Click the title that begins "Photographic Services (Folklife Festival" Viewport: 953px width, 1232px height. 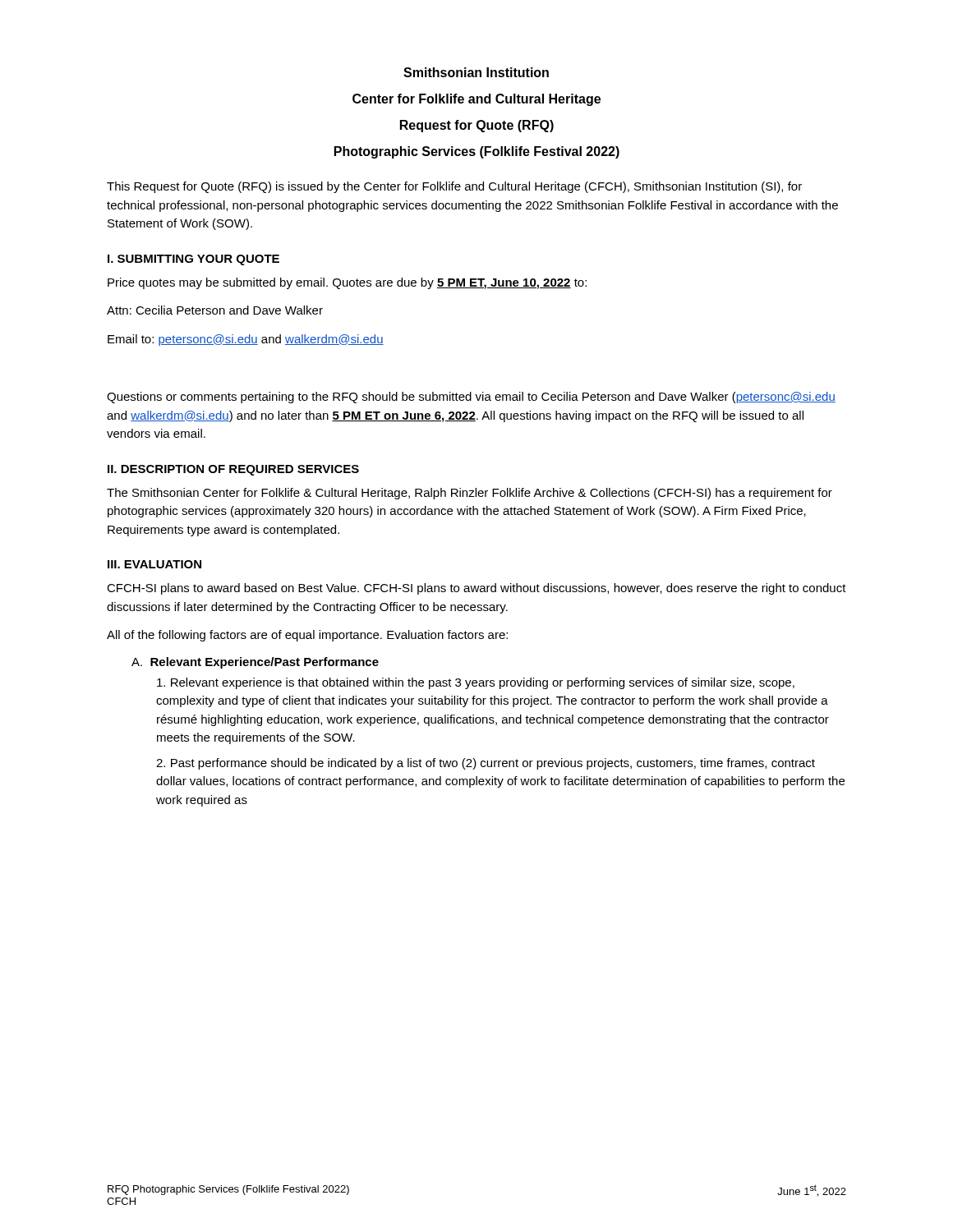[476, 152]
